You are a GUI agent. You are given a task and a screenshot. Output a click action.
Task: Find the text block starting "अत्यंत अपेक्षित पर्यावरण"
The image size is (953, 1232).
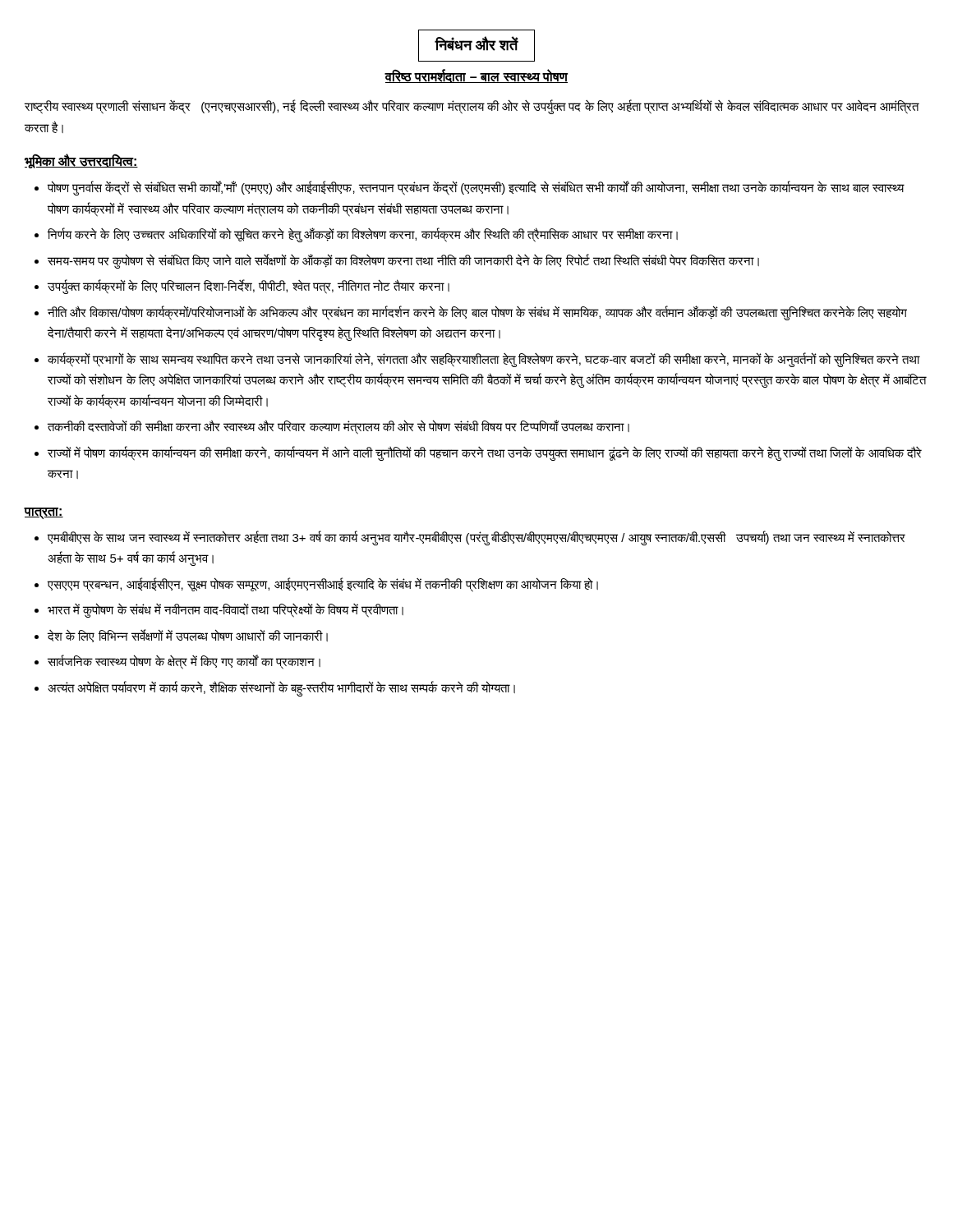[283, 687]
